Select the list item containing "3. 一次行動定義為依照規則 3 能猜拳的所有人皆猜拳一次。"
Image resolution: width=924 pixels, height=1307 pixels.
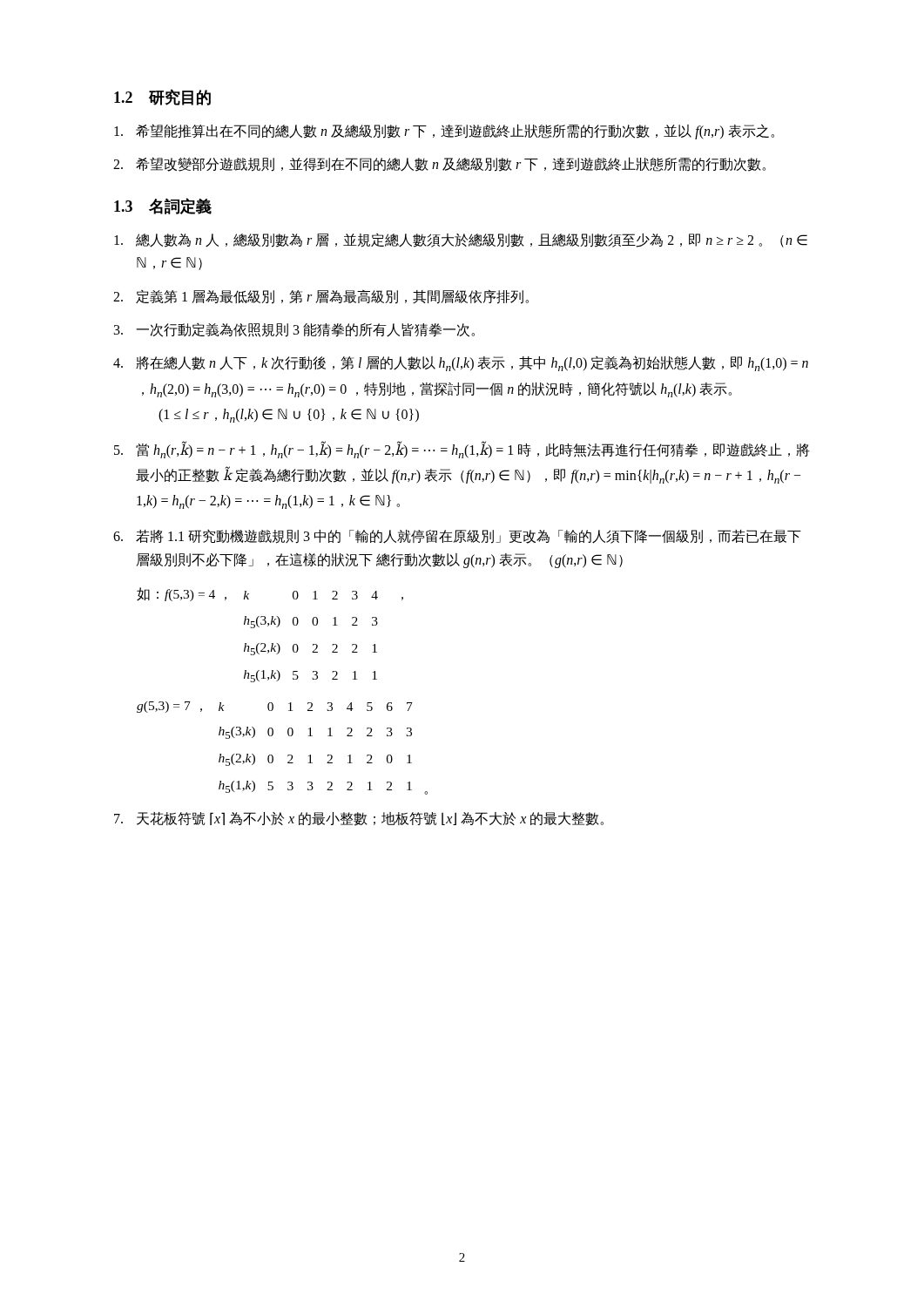pos(299,330)
